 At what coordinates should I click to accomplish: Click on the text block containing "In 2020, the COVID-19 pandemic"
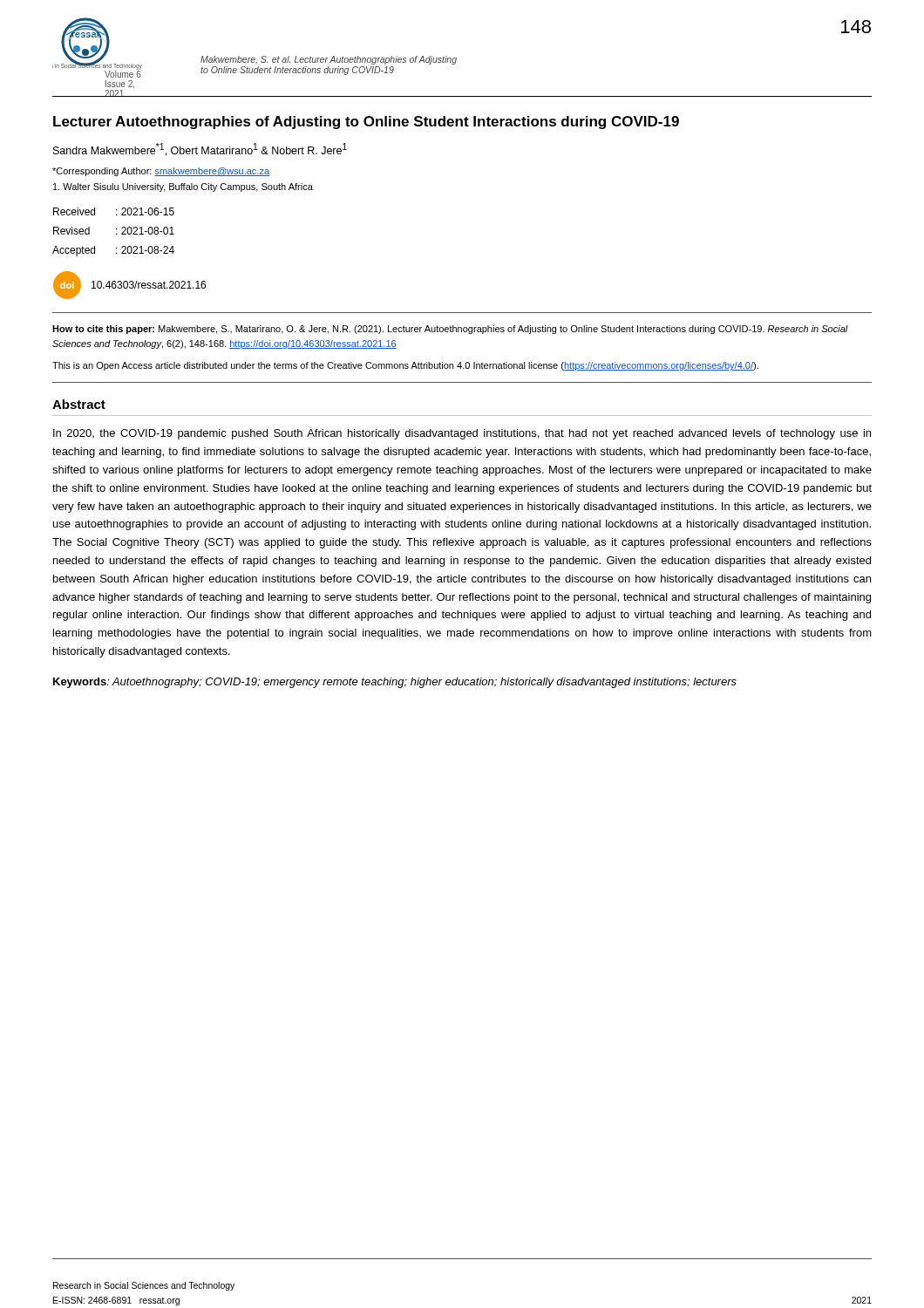462,542
